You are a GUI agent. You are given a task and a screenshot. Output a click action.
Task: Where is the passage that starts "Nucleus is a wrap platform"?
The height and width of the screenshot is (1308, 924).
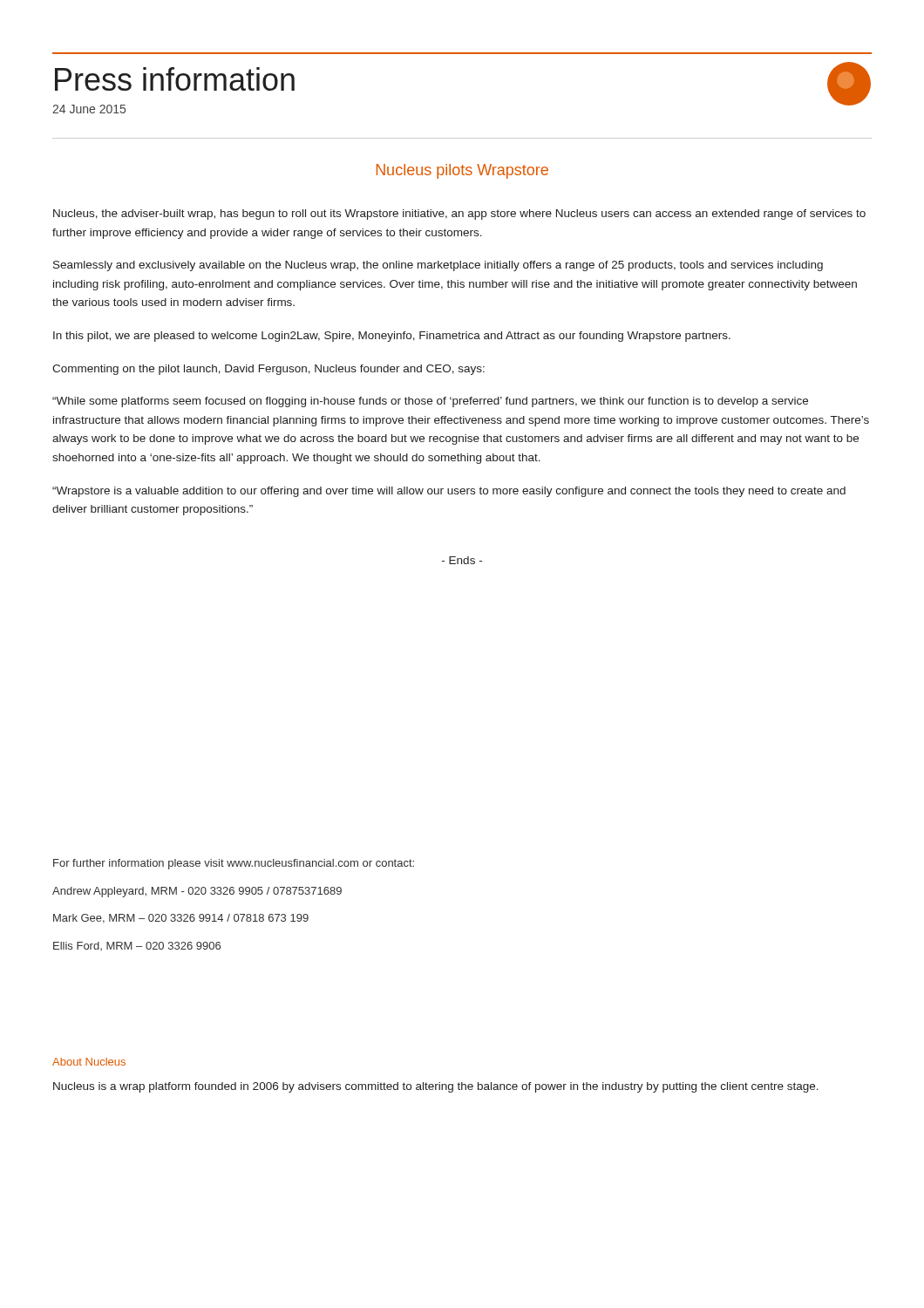[x=436, y=1086]
